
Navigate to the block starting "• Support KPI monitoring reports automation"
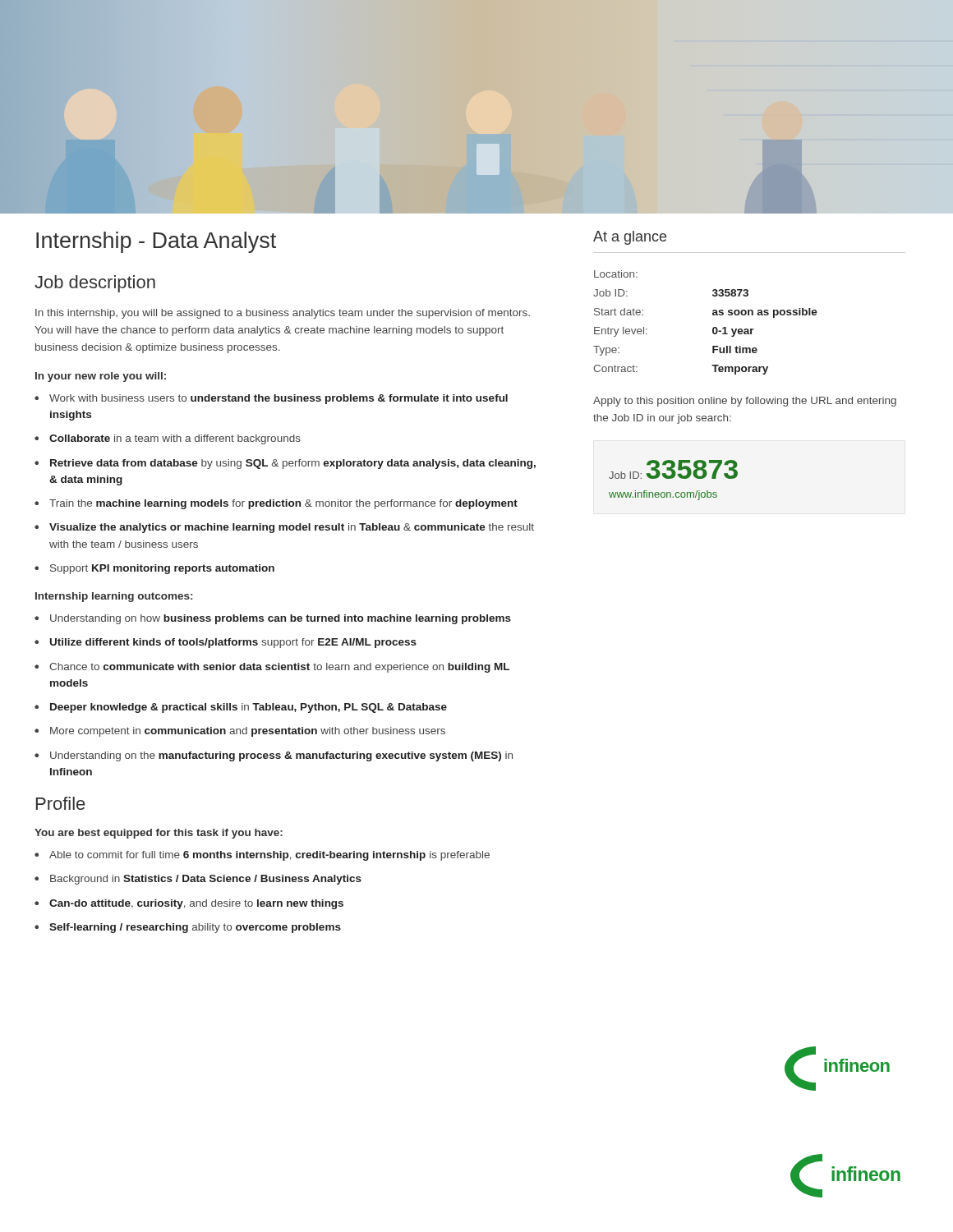pyautogui.click(x=155, y=568)
